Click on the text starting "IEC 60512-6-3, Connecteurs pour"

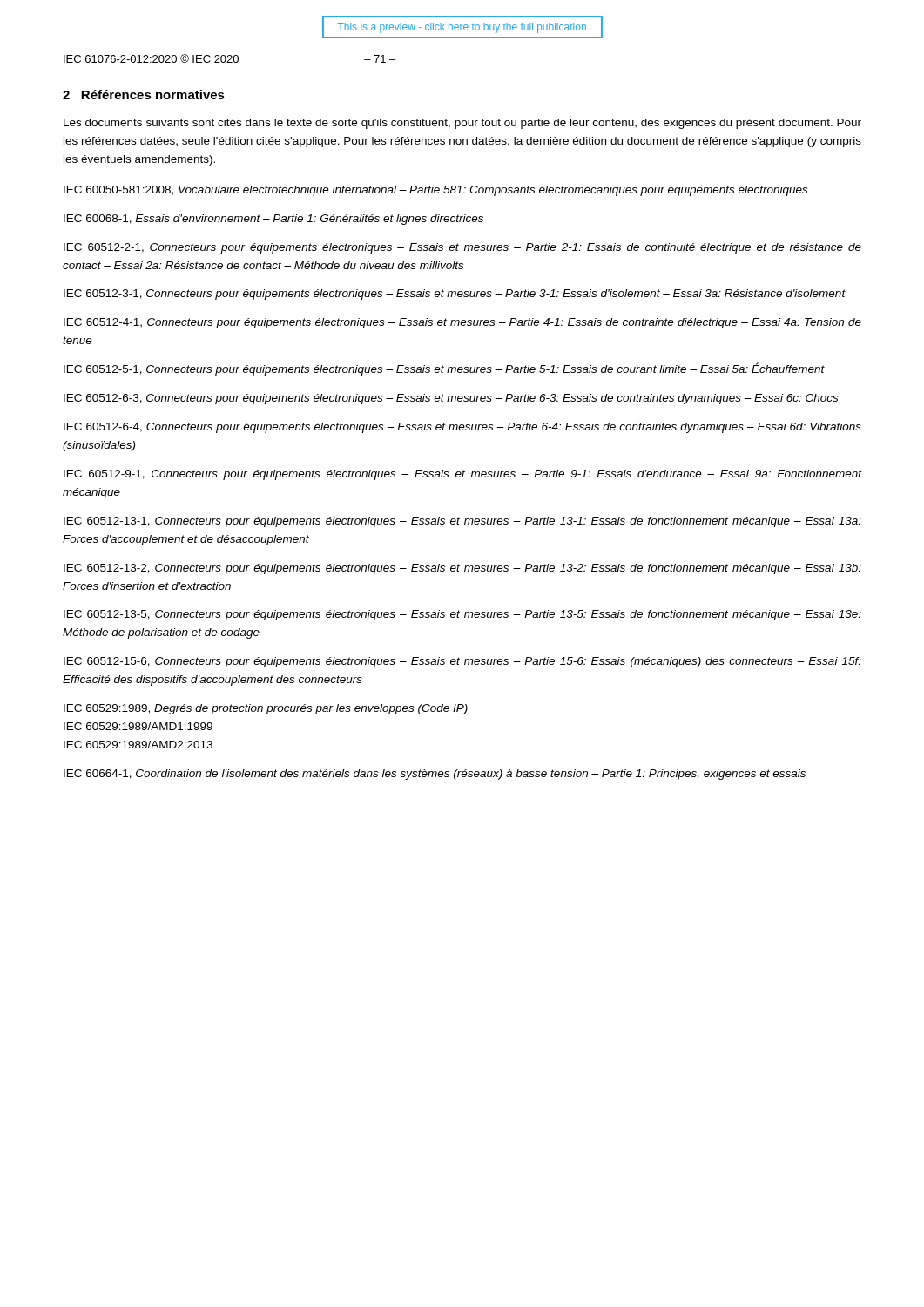(x=451, y=398)
